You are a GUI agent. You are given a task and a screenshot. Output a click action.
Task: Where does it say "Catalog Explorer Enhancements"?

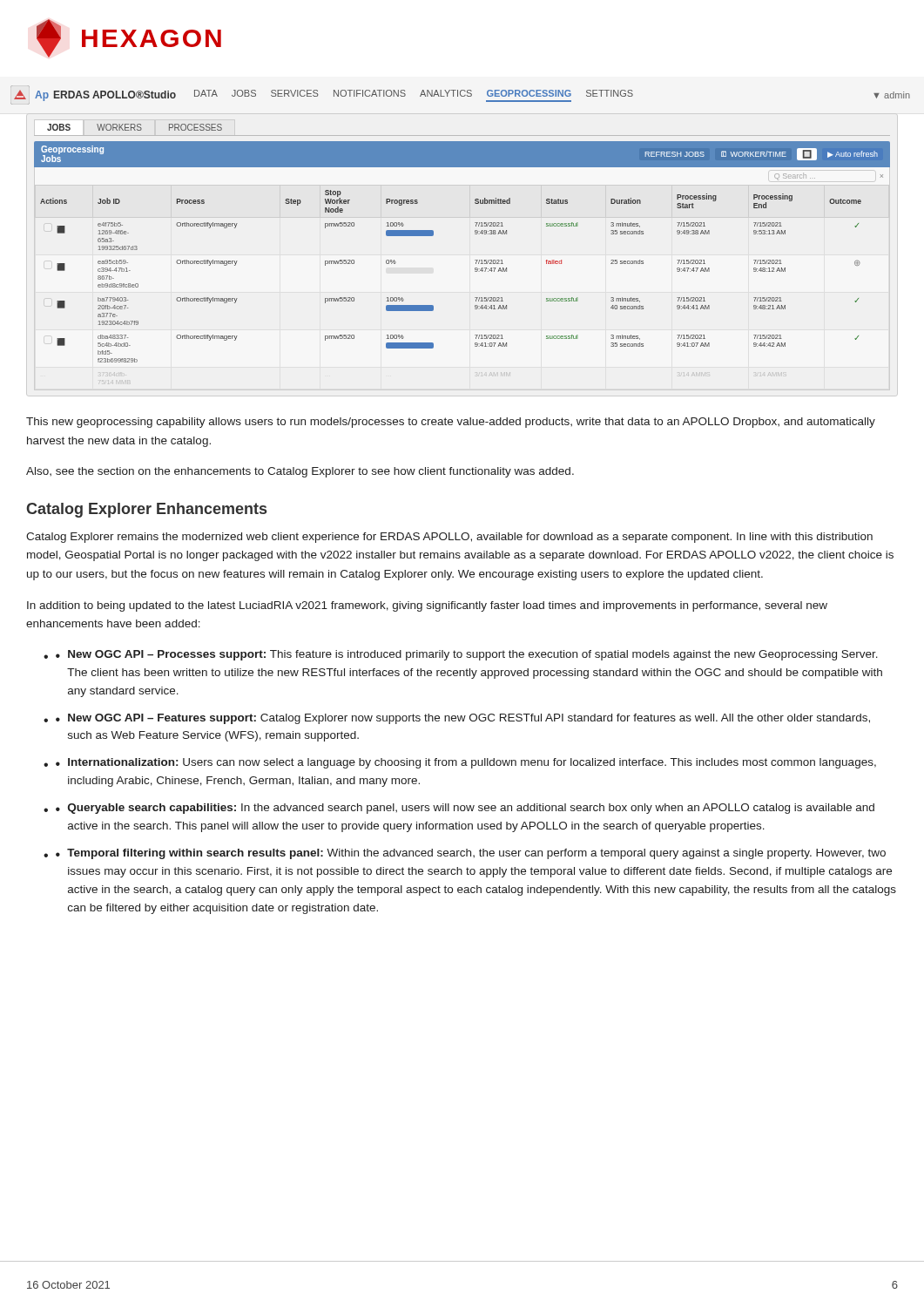coord(147,509)
